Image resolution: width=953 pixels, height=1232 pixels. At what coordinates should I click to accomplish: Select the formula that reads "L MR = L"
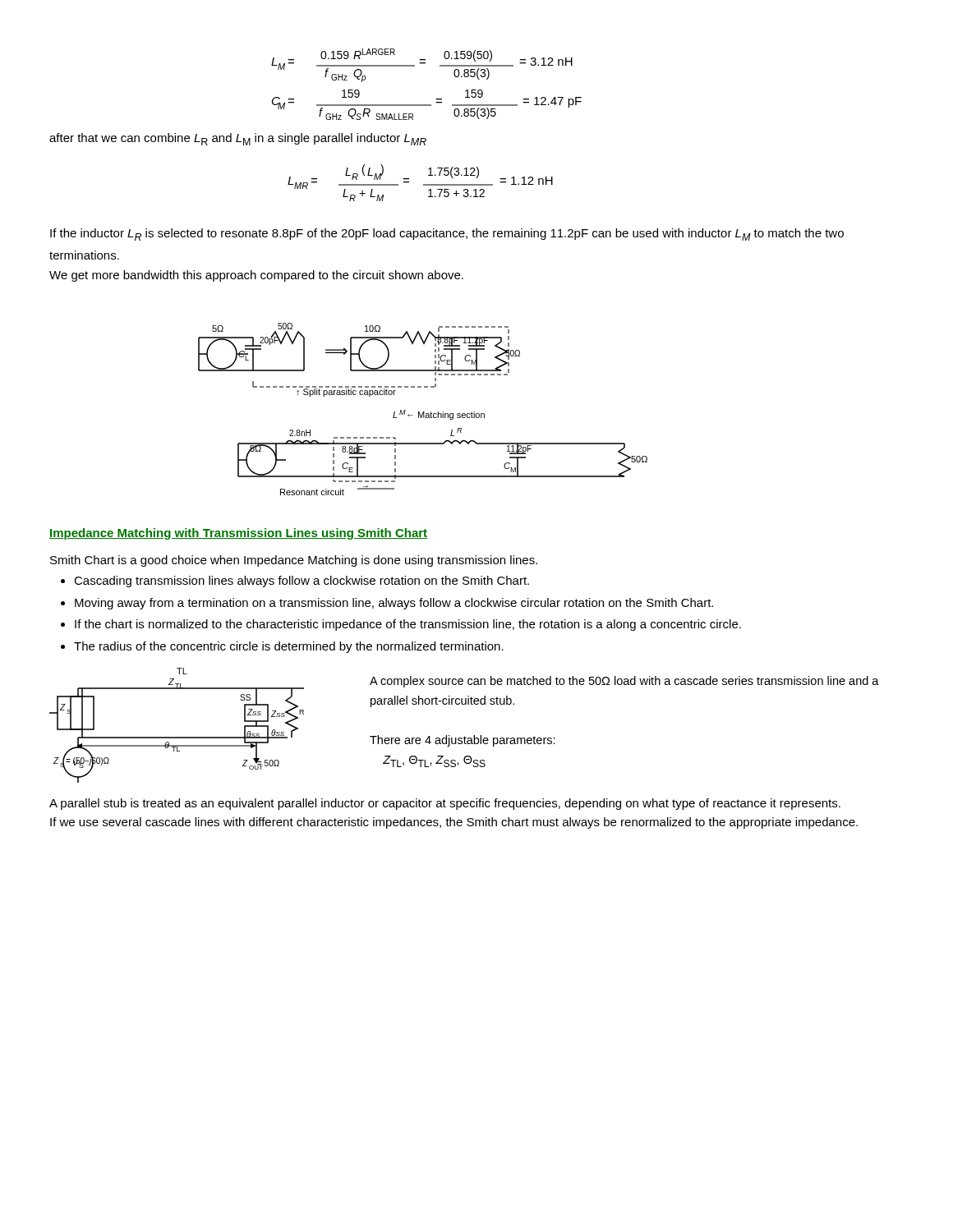click(x=476, y=183)
